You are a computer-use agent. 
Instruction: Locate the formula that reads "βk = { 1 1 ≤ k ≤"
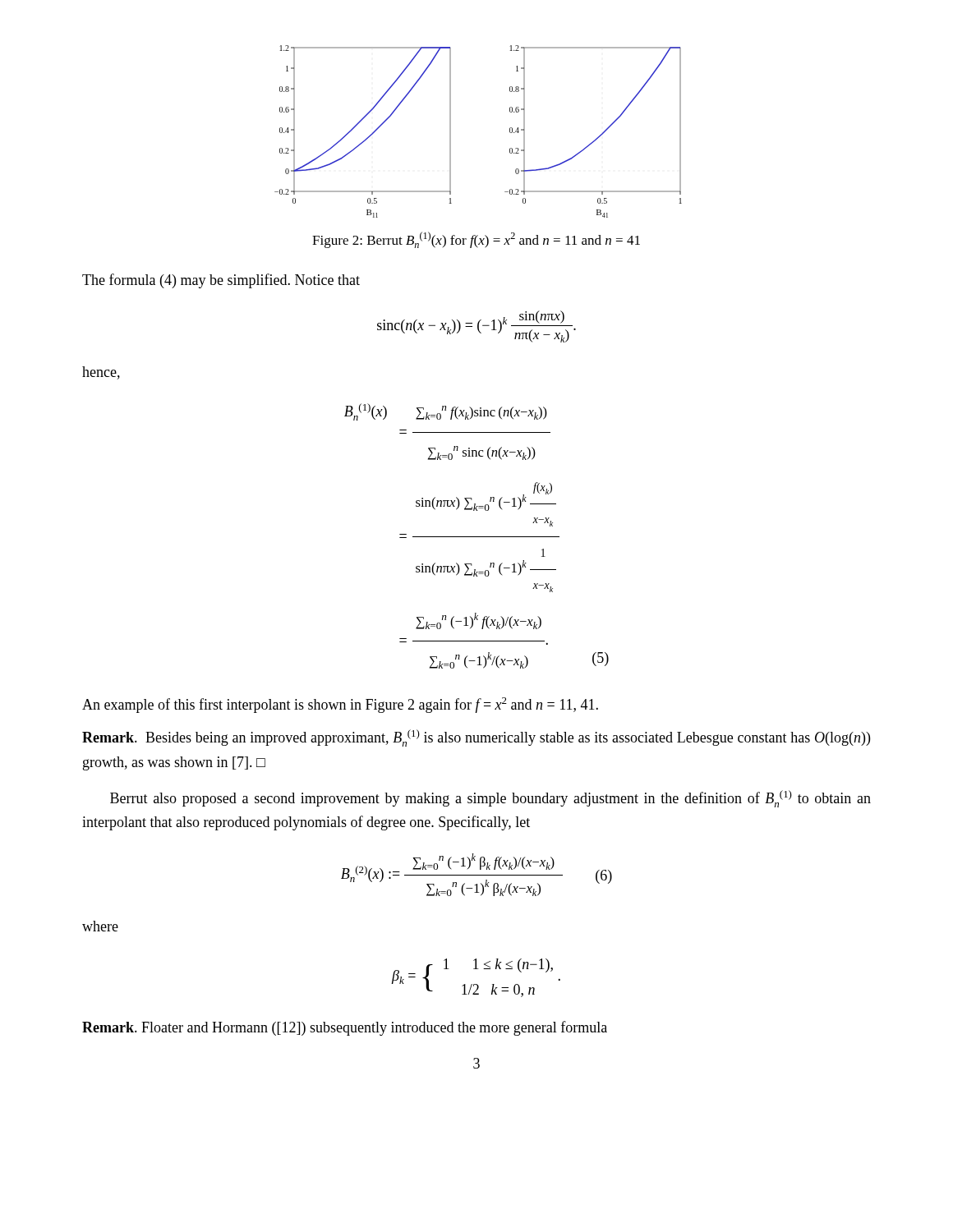tap(476, 977)
